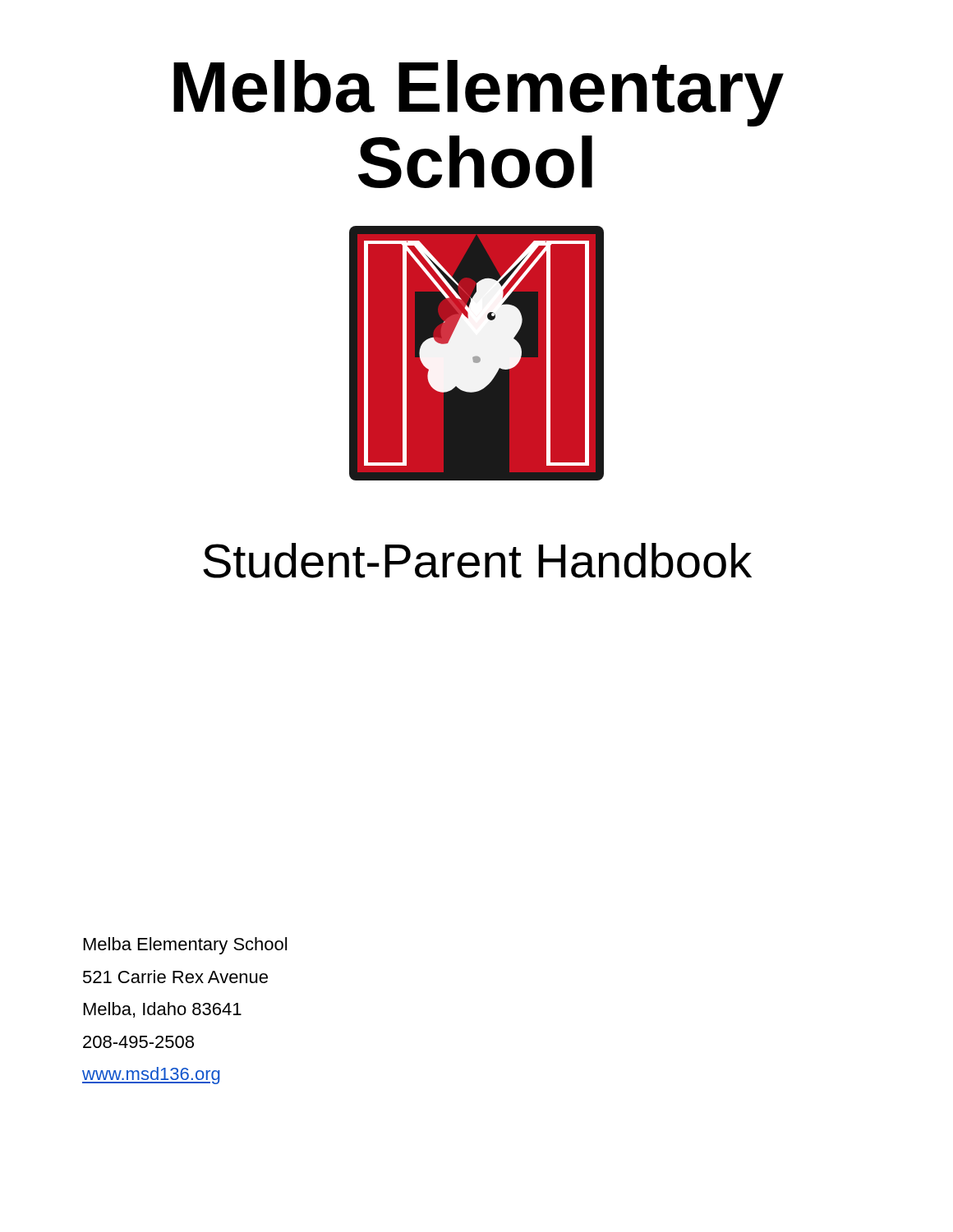Select the passage starting "521 Carrie Rex Avenue"

(175, 977)
